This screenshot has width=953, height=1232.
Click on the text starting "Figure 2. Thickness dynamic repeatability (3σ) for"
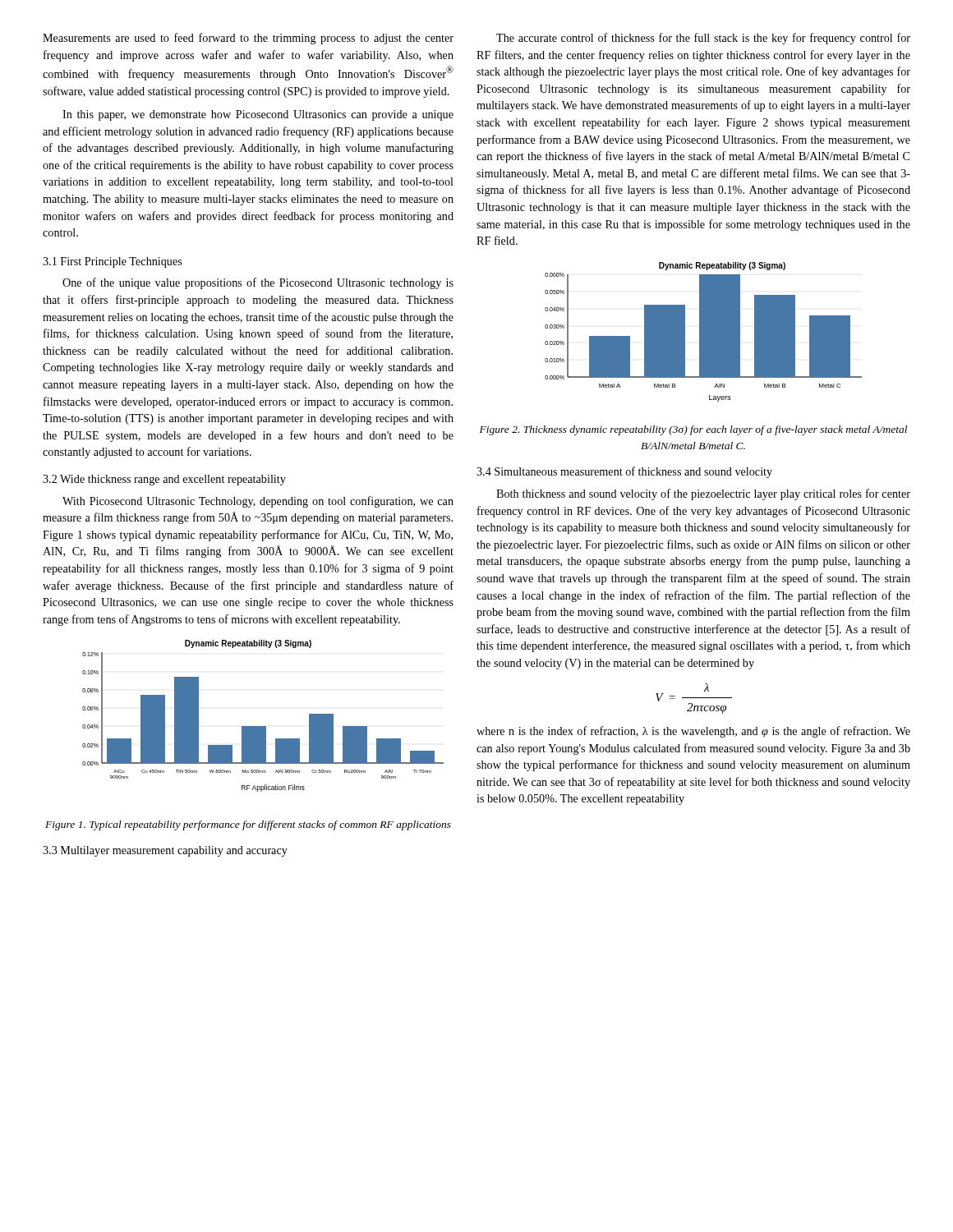[x=693, y=437]
